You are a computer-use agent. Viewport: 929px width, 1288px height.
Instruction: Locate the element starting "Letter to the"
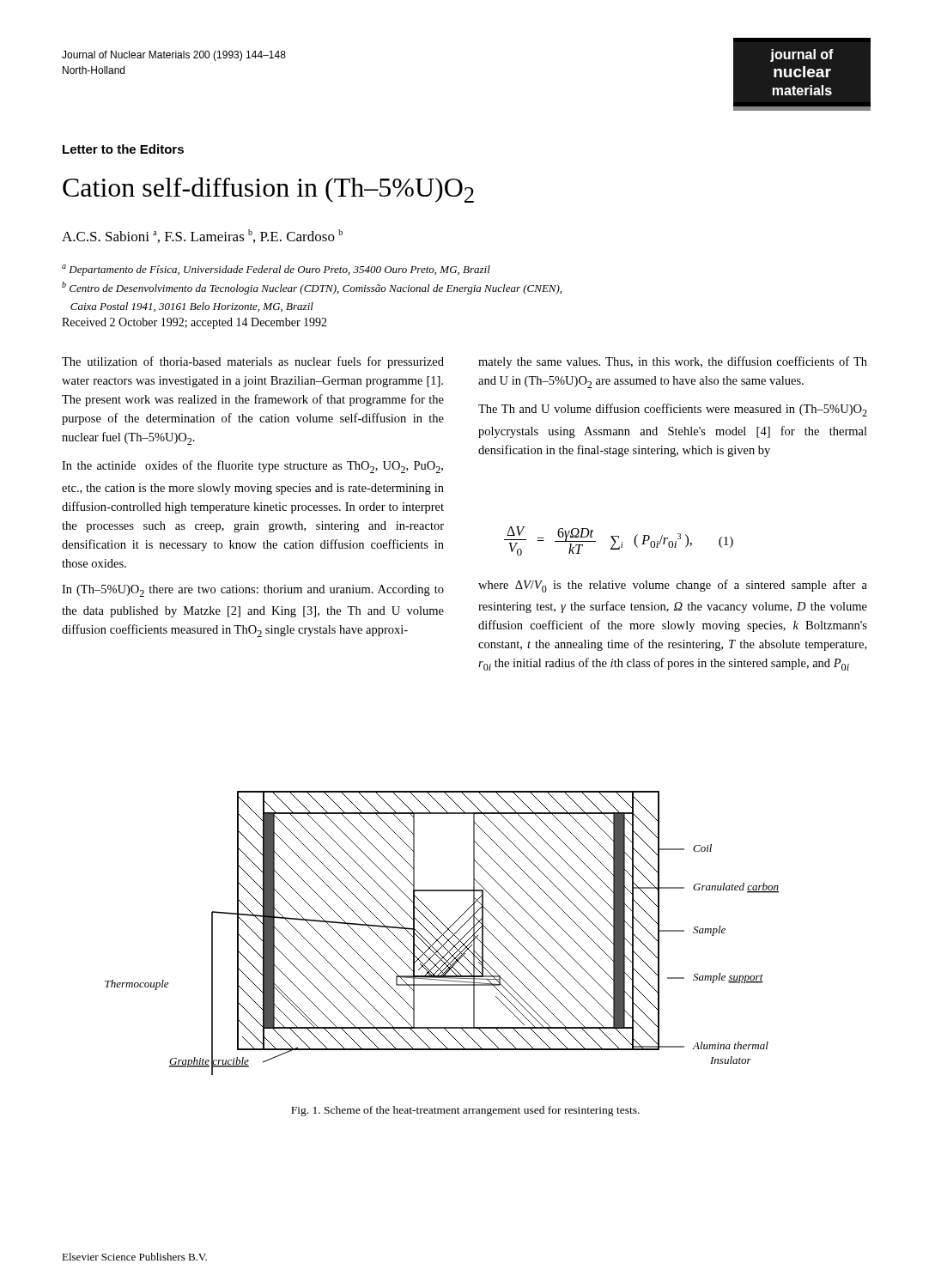tap(123, 149)
